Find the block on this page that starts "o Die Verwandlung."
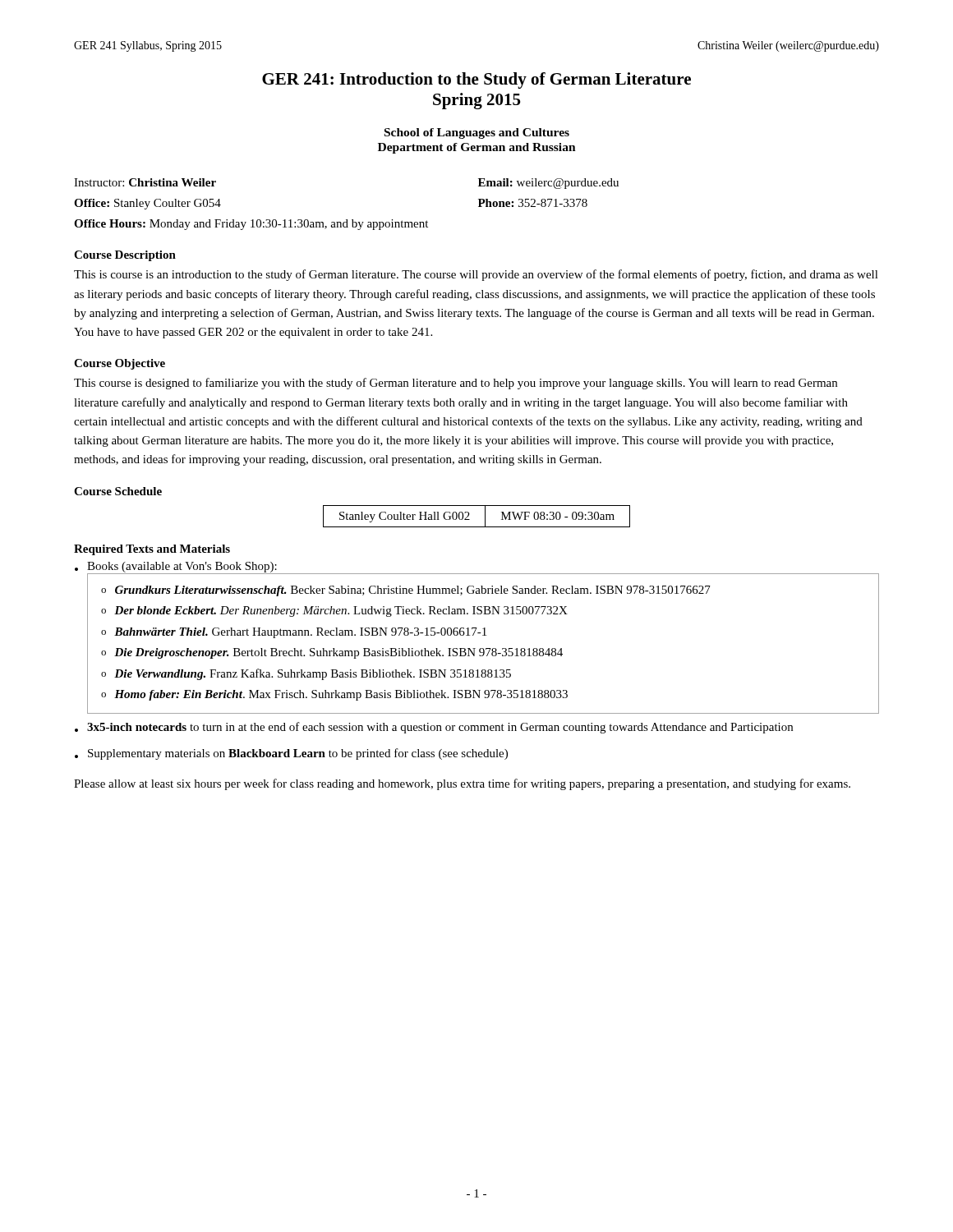 [483, 673]
